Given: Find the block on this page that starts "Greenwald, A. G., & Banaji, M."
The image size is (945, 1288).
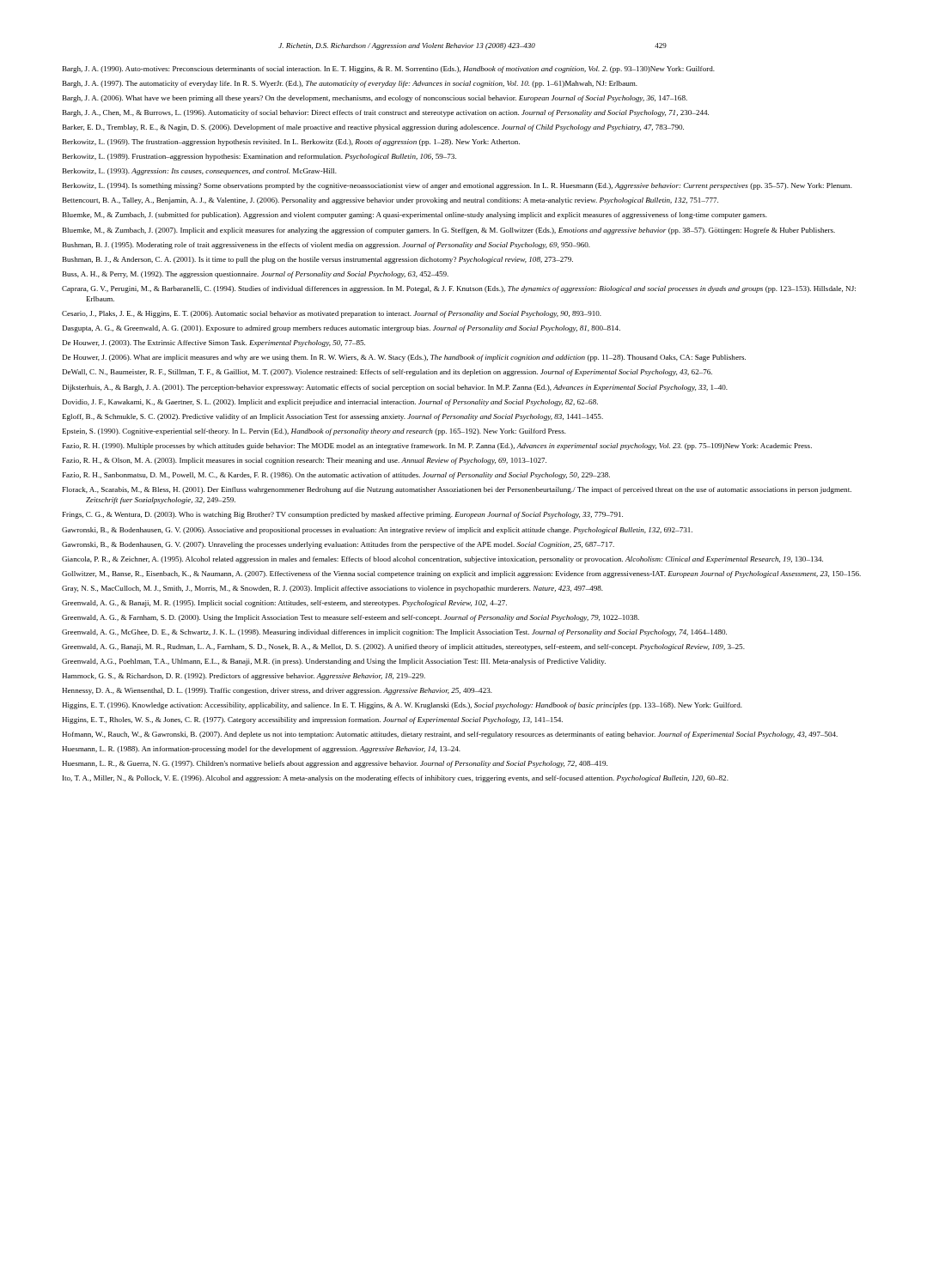Looking at the screenshot, I should (x=285, y=603).
